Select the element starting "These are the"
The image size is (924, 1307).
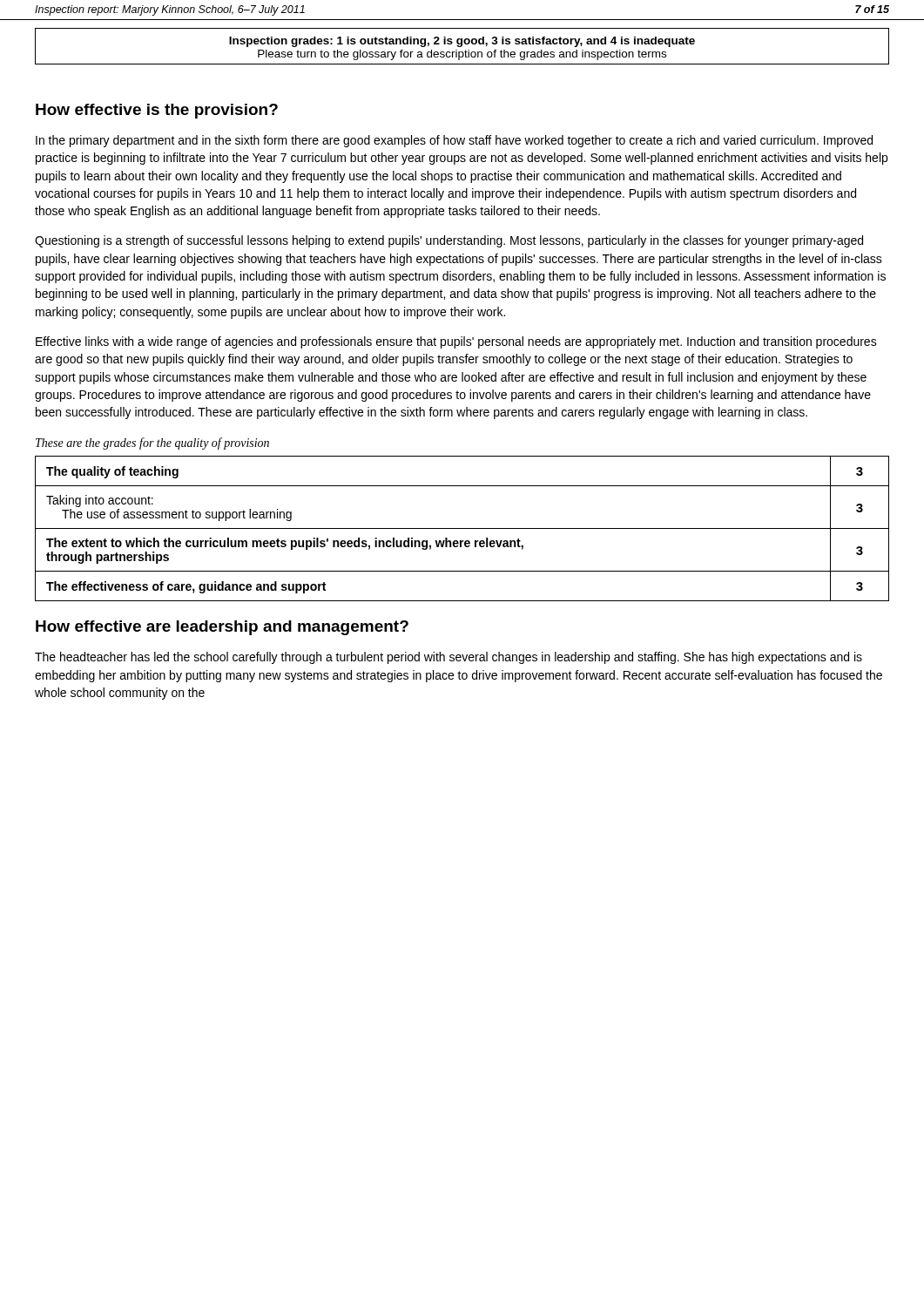click(152, 443)
